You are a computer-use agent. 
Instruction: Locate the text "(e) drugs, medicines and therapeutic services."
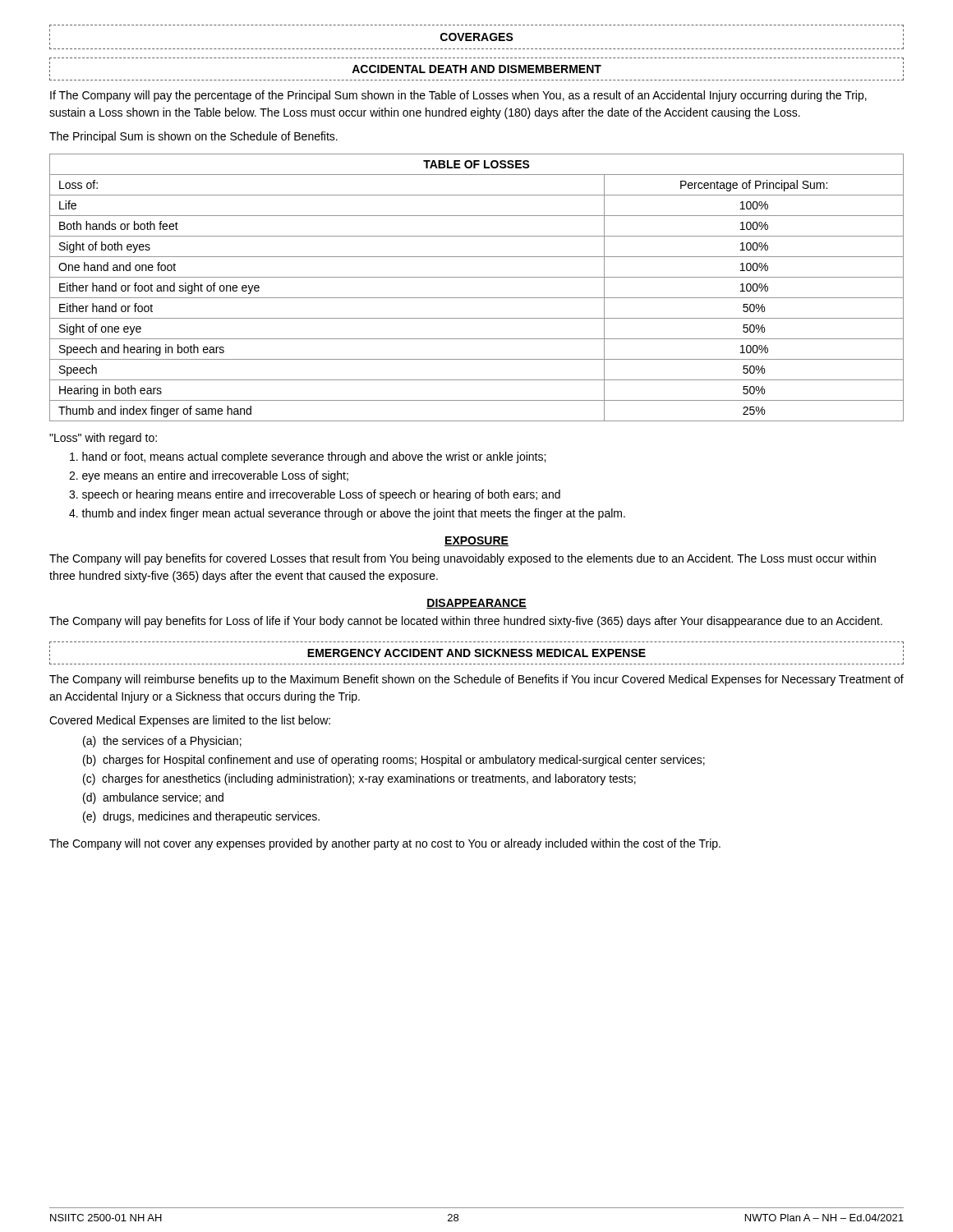(201, 816)
